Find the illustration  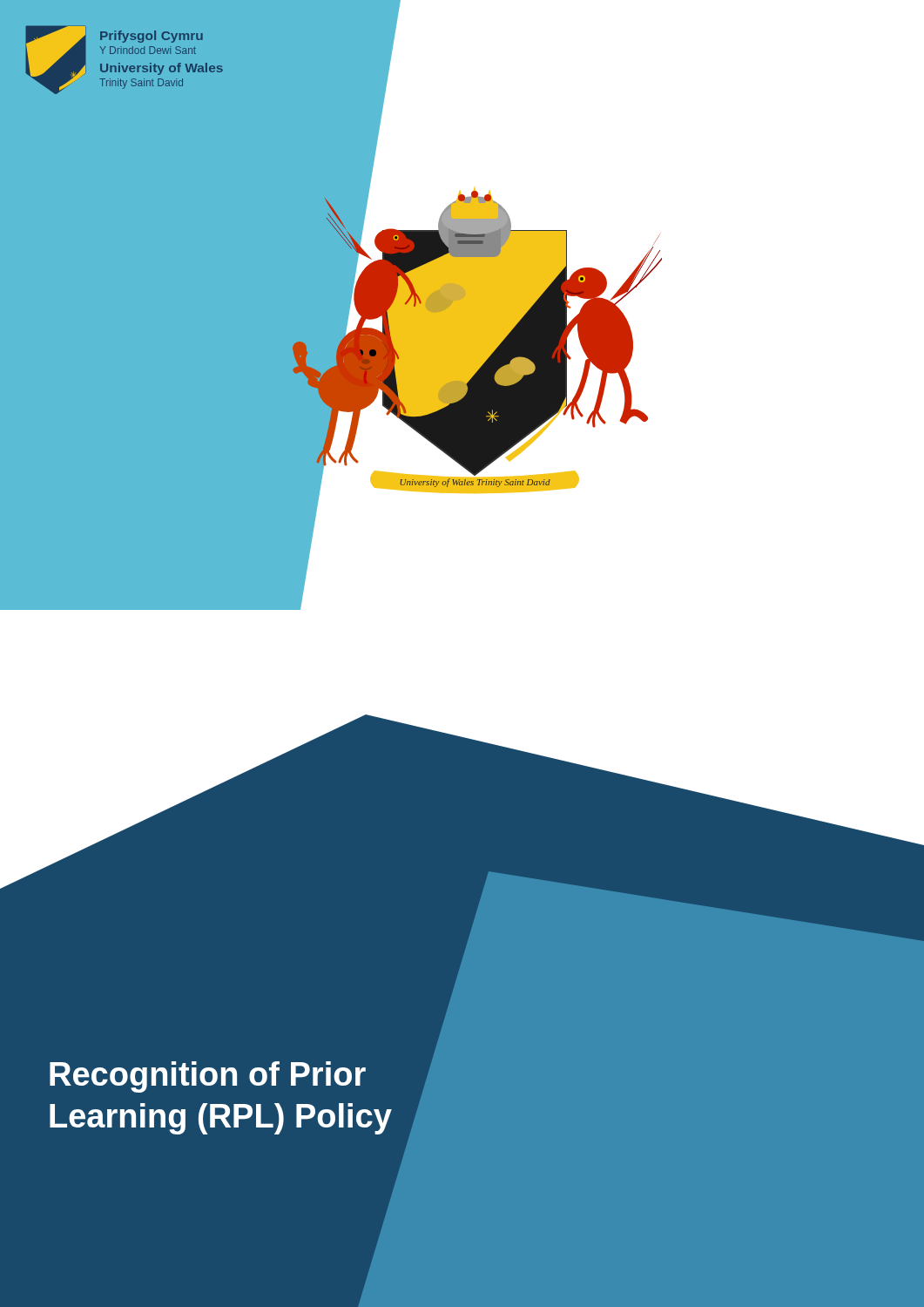point(475,337)
